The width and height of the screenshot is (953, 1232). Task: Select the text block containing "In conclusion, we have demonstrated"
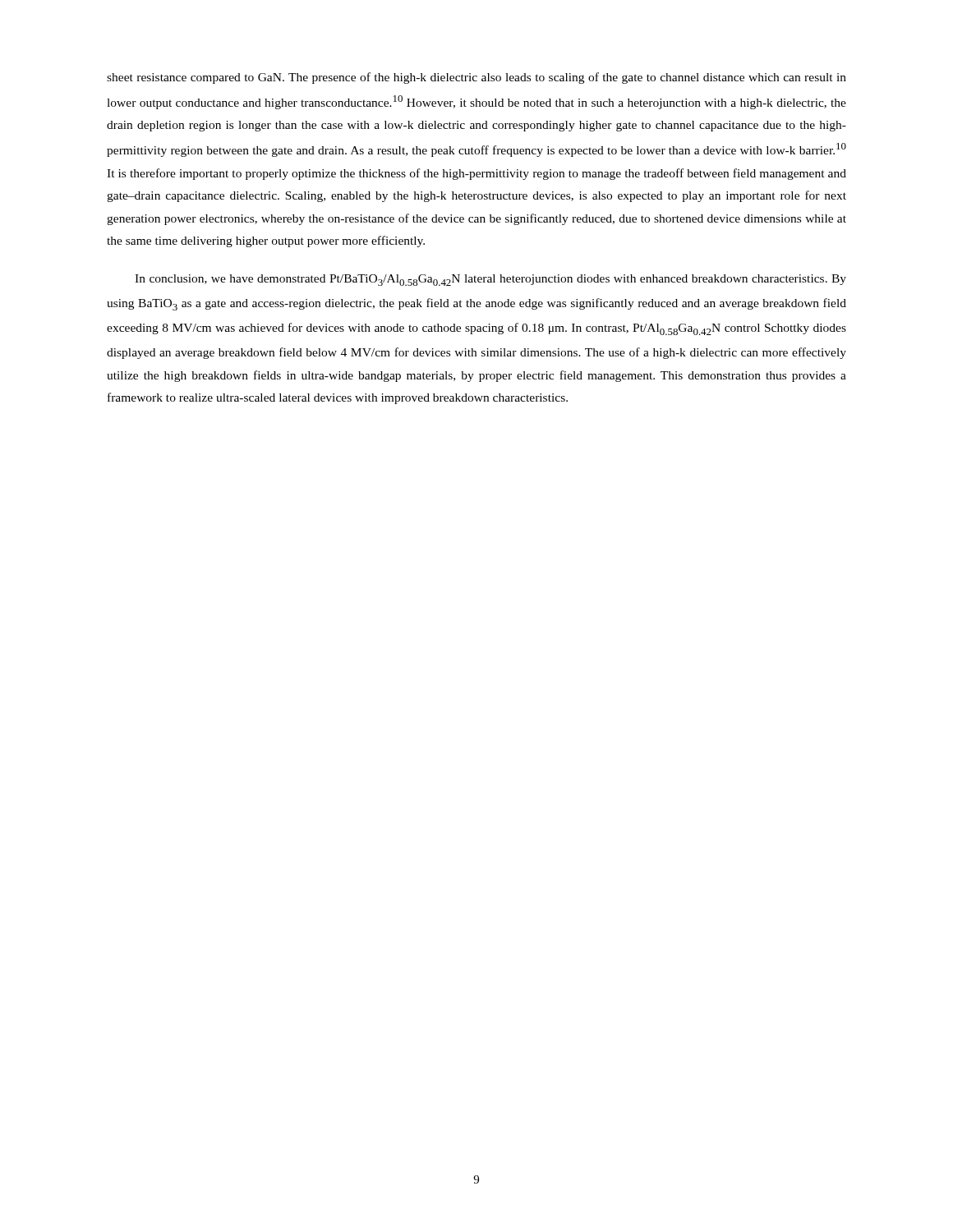coord(476,338)
